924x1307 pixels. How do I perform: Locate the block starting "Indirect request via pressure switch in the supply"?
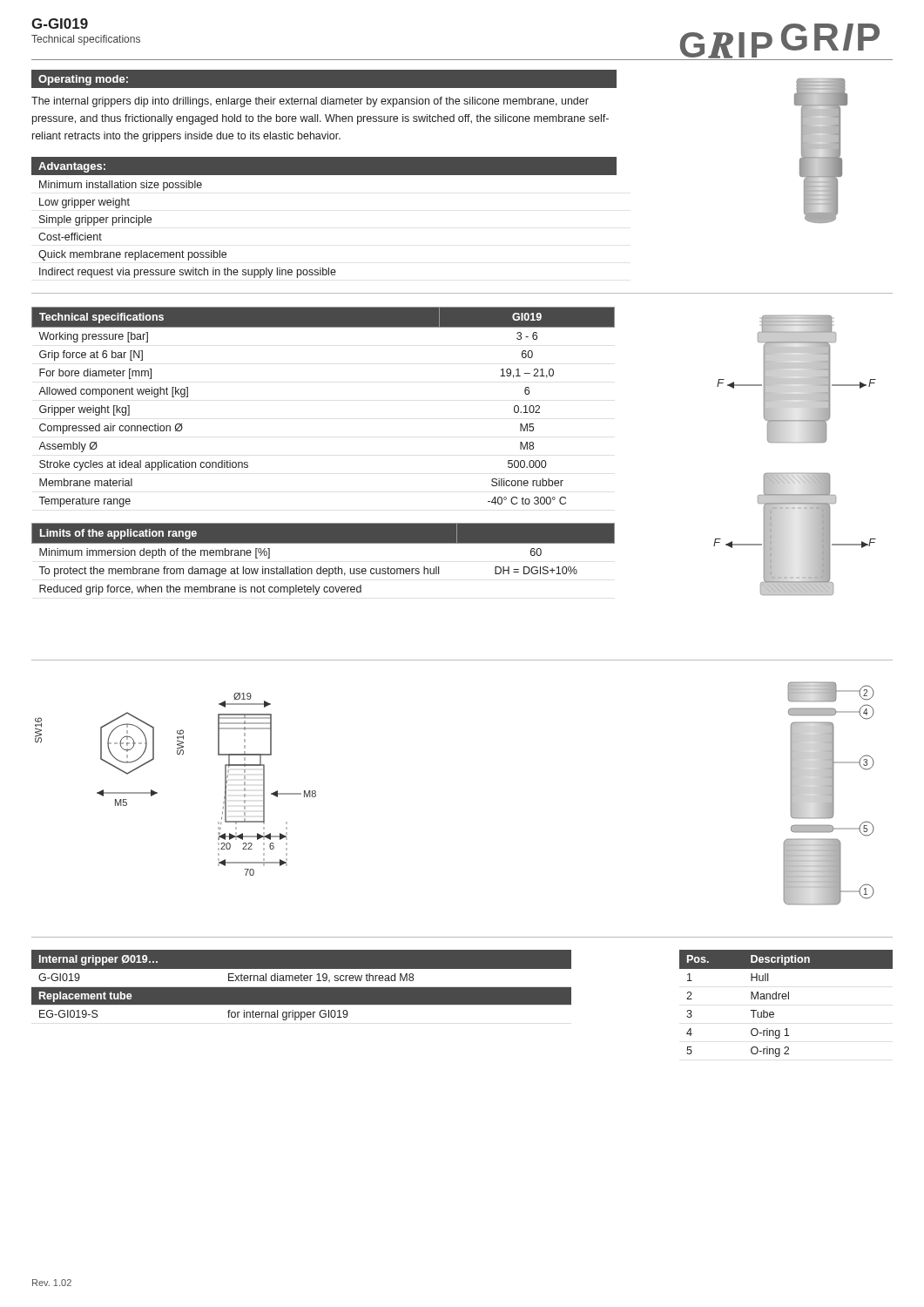[187, 272]
